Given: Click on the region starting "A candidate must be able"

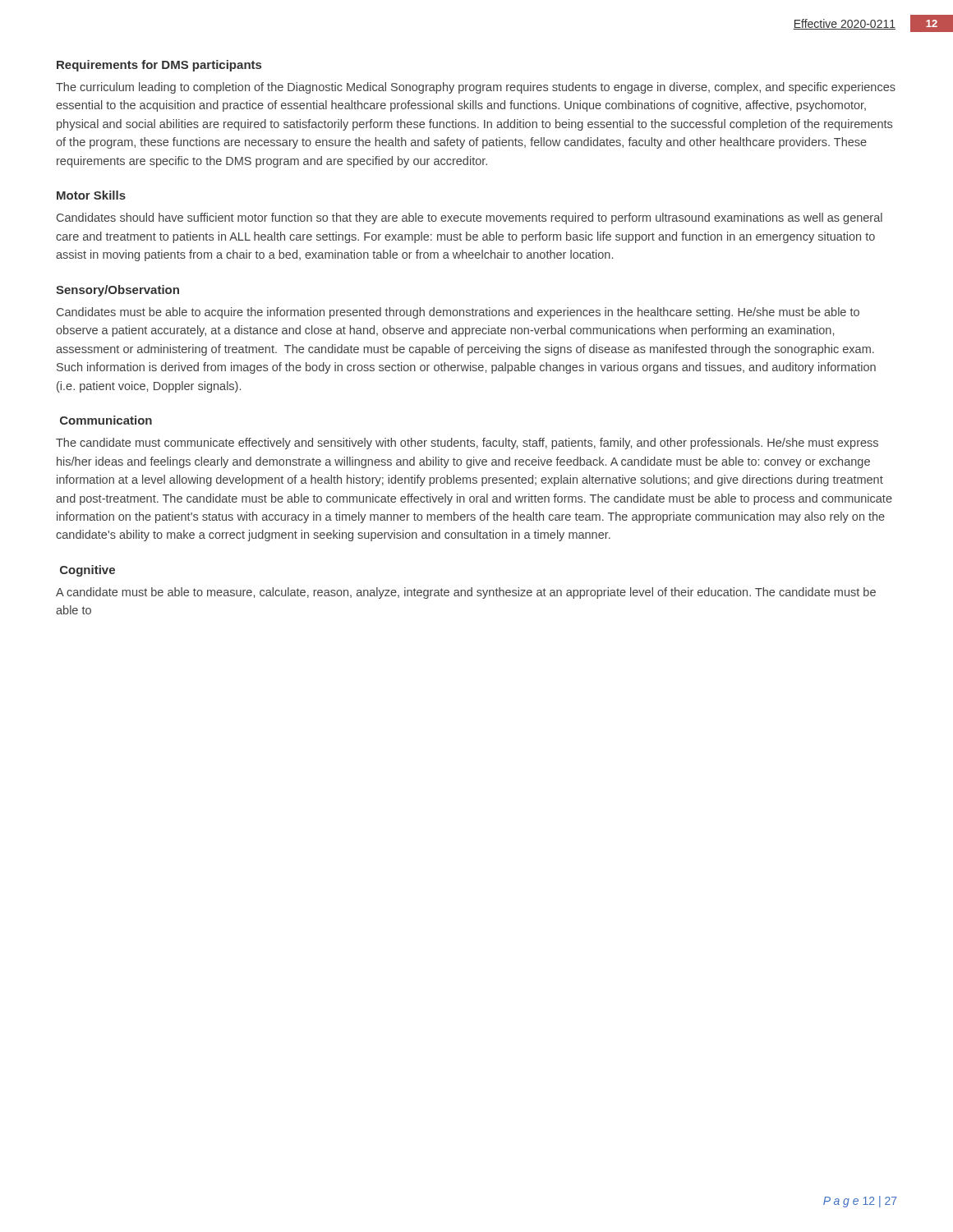Looking at the screenshot, I should (466, 601).
